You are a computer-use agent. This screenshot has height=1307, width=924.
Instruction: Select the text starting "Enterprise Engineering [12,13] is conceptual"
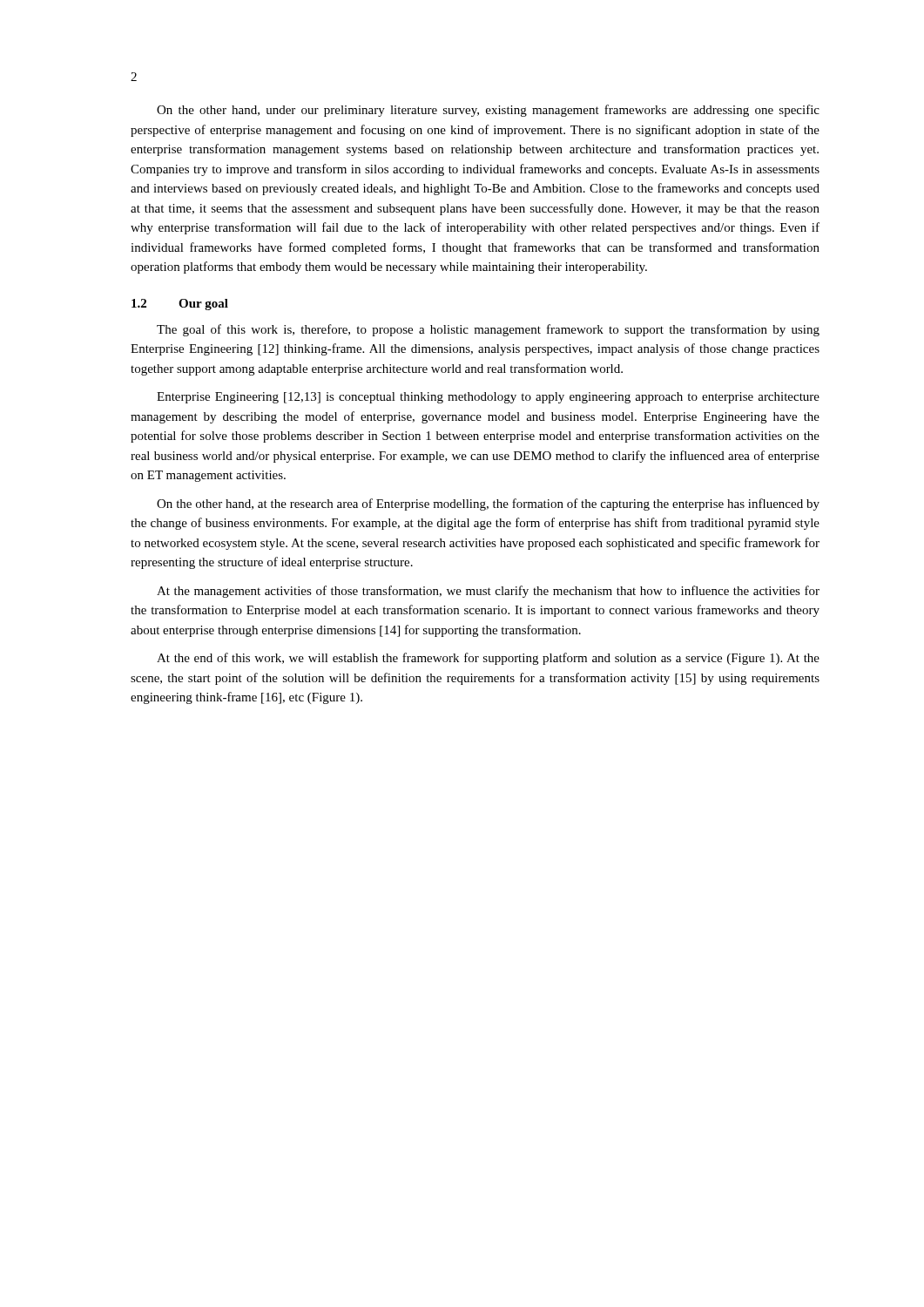click(x=475, y=436)
